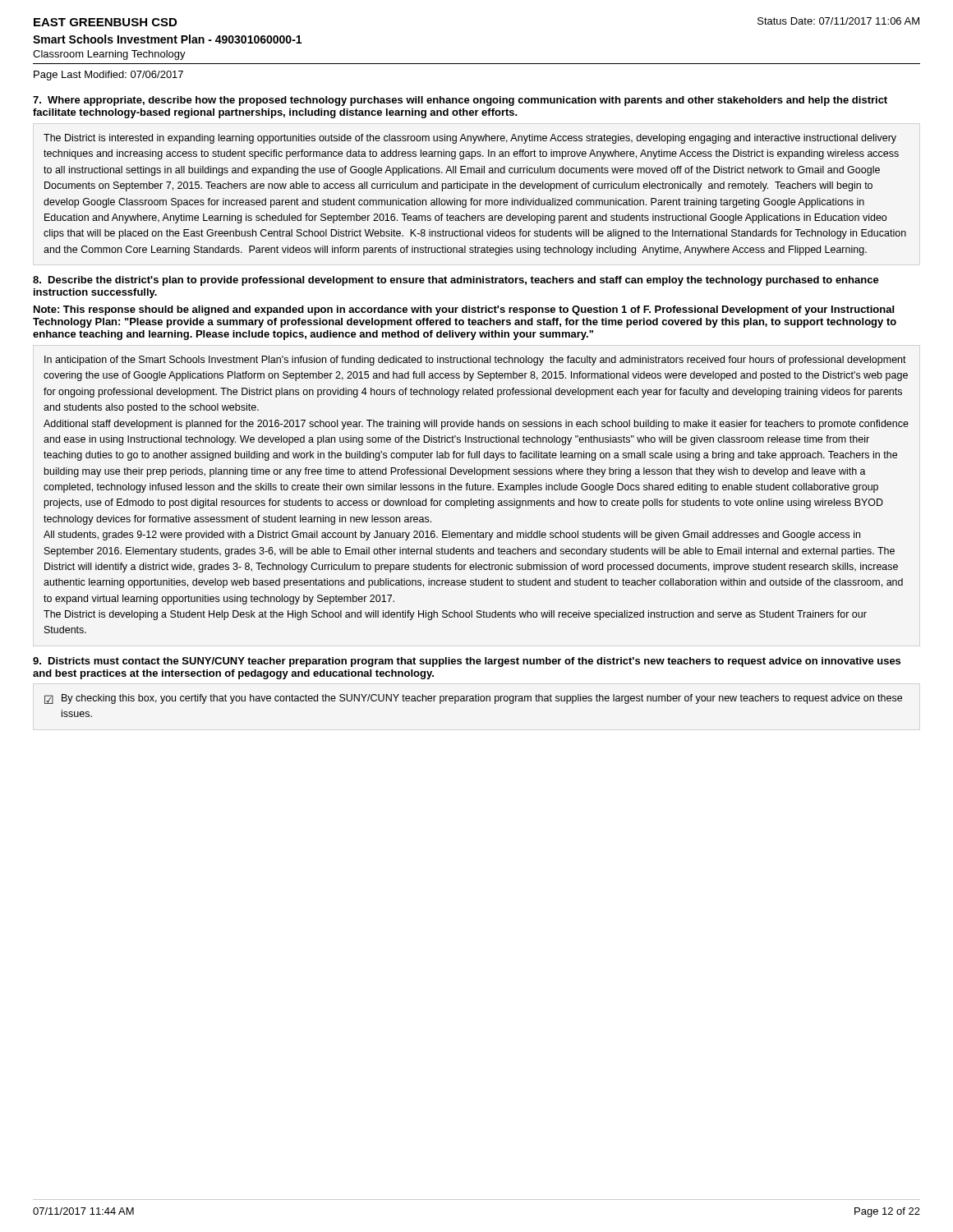Click the passage that begins "In anticipation of the Smart Schools Investment Plan's"

click(x=476, y=495)
